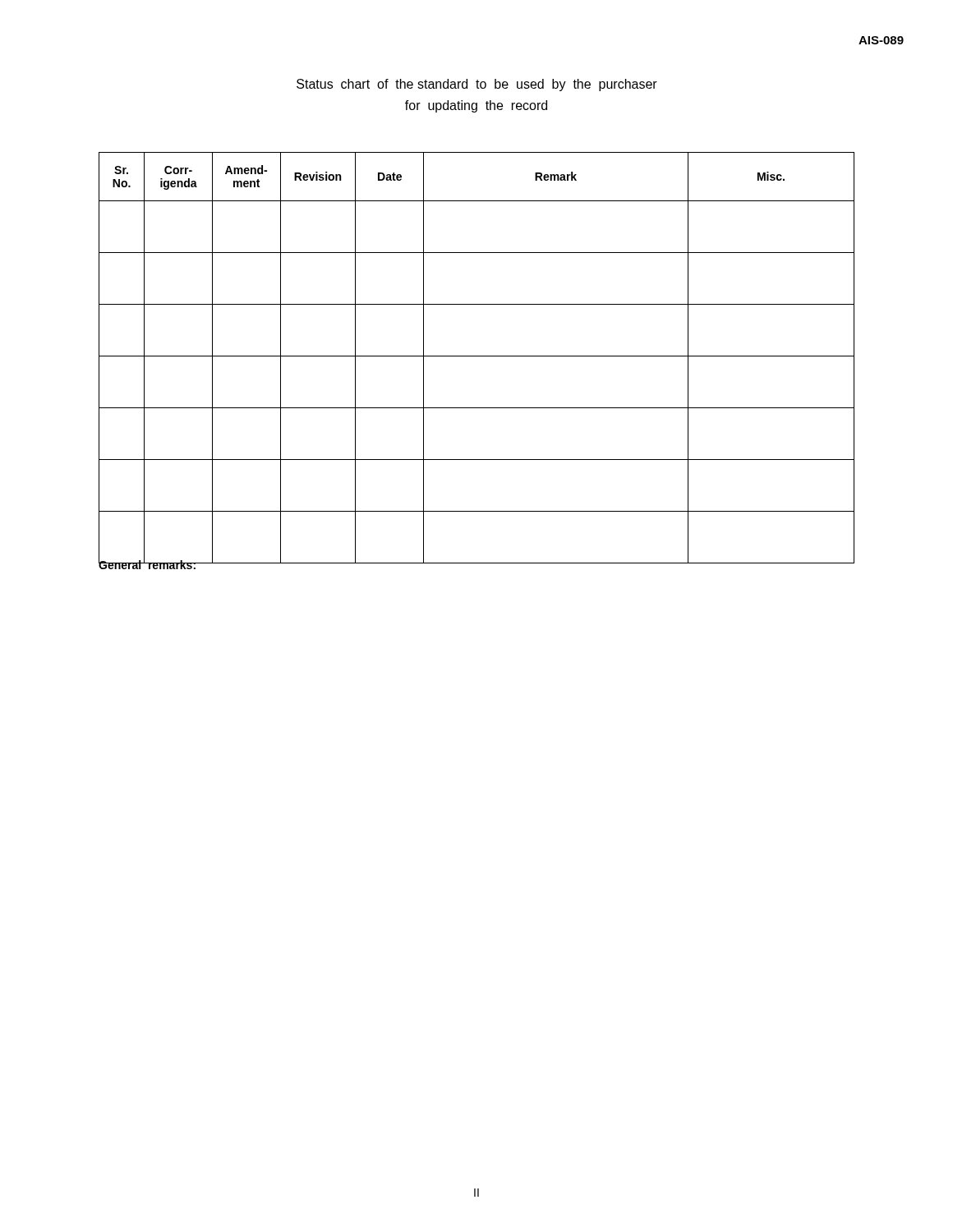This screenshot has width=953, height=1232.
Task: Click on the title that reads "Status chart of the standard to"
Action: tap(476, 95)
